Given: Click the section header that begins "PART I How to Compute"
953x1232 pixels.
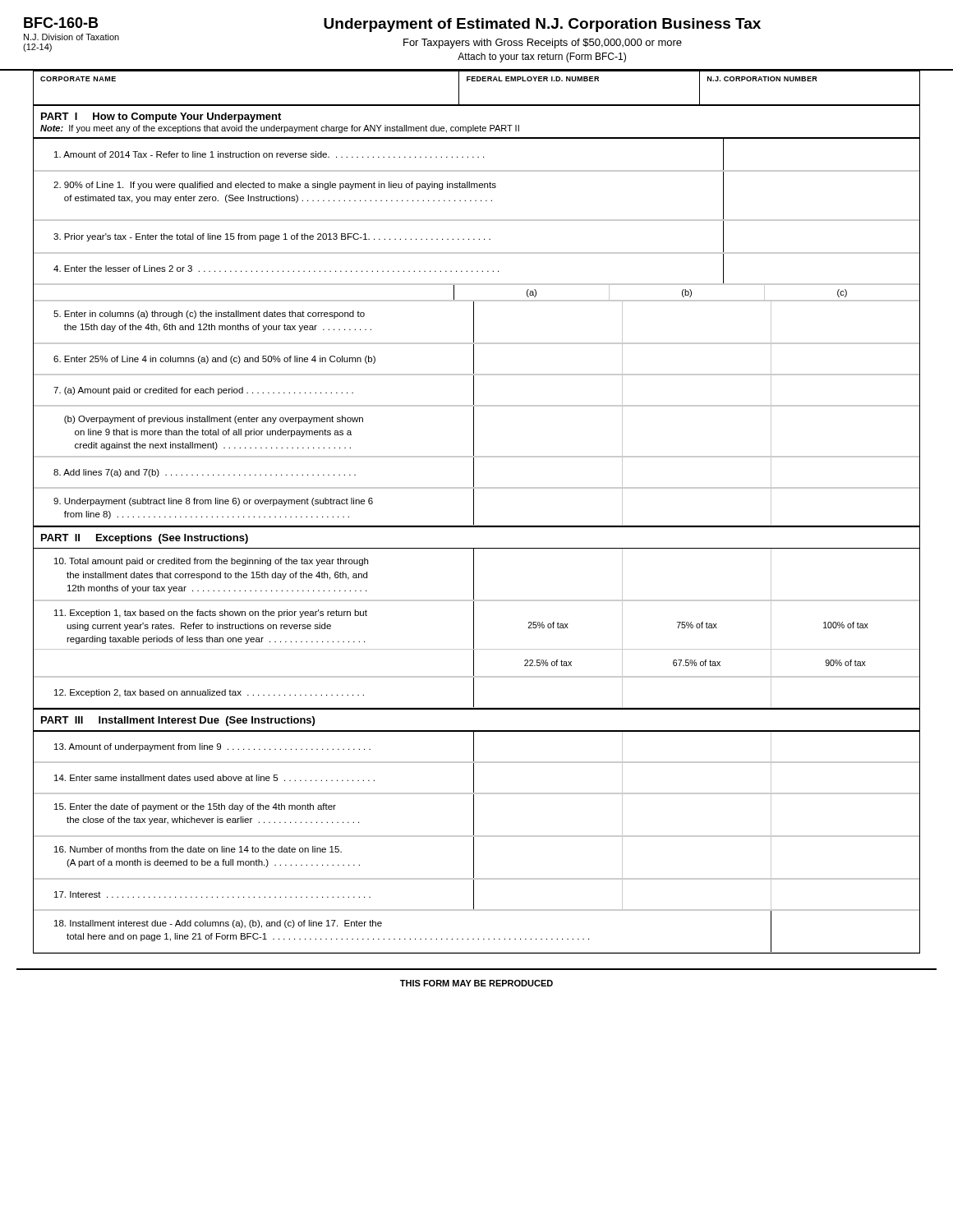Looking at the screenshot, I should point(476,122).
